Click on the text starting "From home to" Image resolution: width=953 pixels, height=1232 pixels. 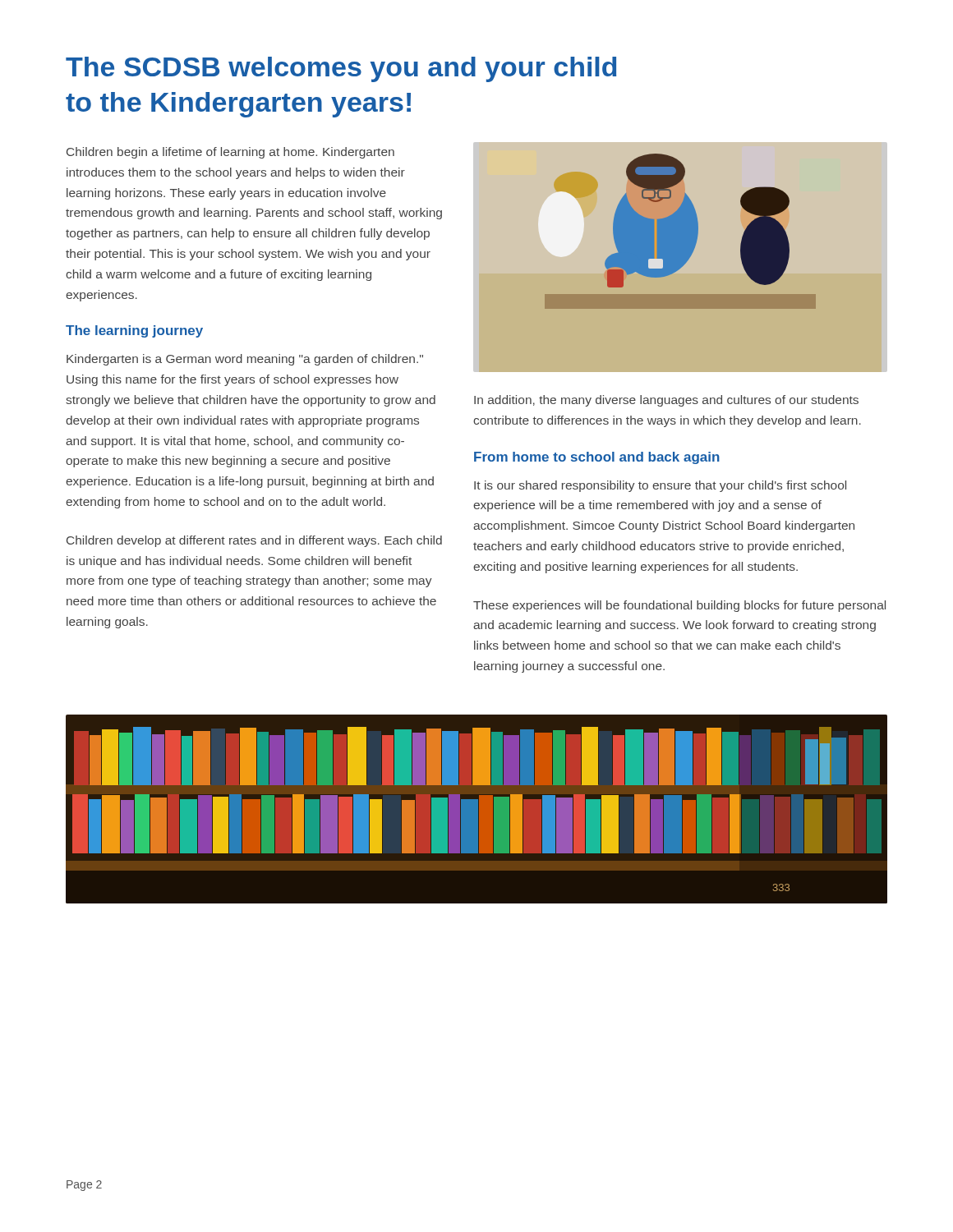(680, 457)
